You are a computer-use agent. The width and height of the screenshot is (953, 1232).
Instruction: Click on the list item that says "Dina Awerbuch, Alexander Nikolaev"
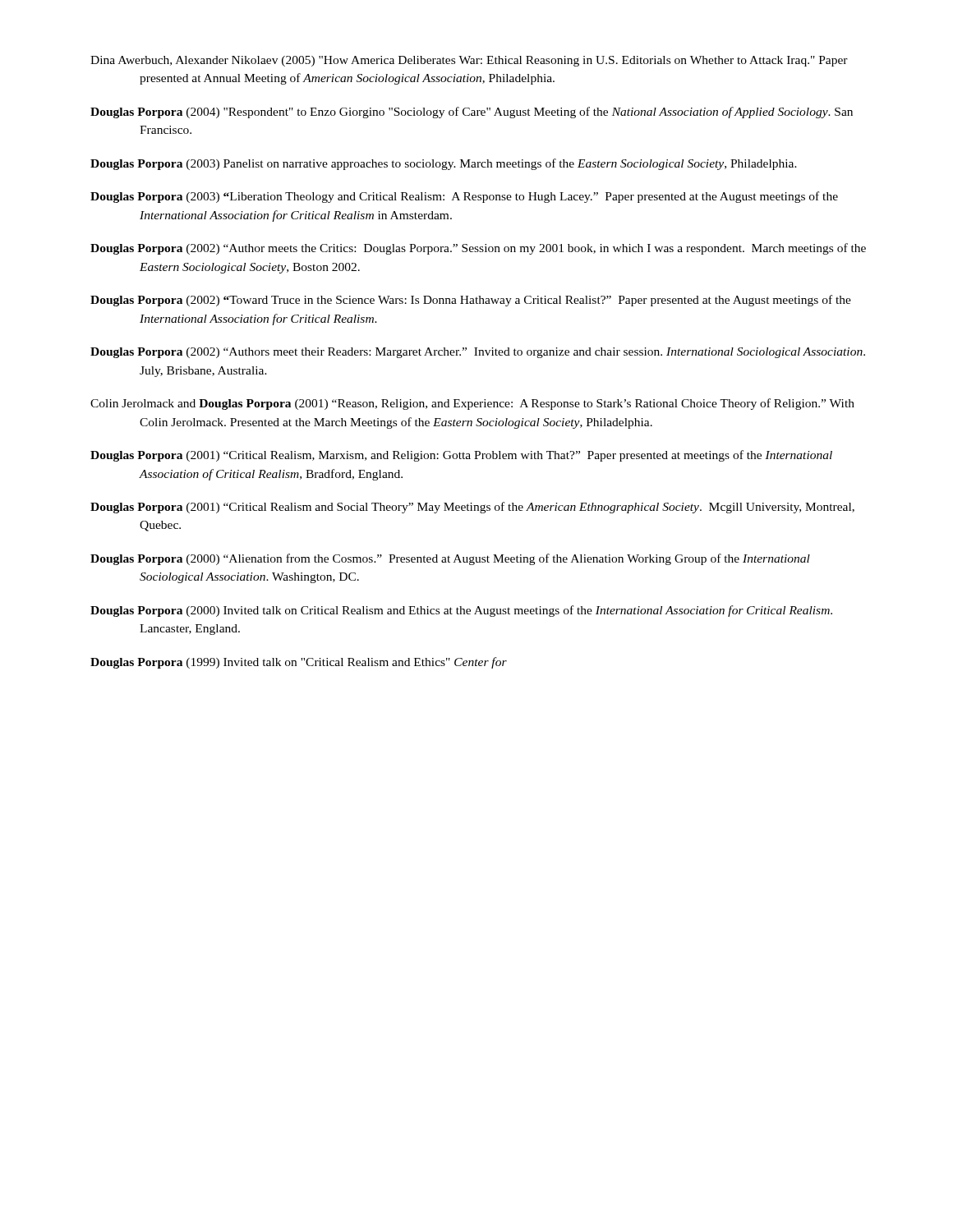point(469,69)
